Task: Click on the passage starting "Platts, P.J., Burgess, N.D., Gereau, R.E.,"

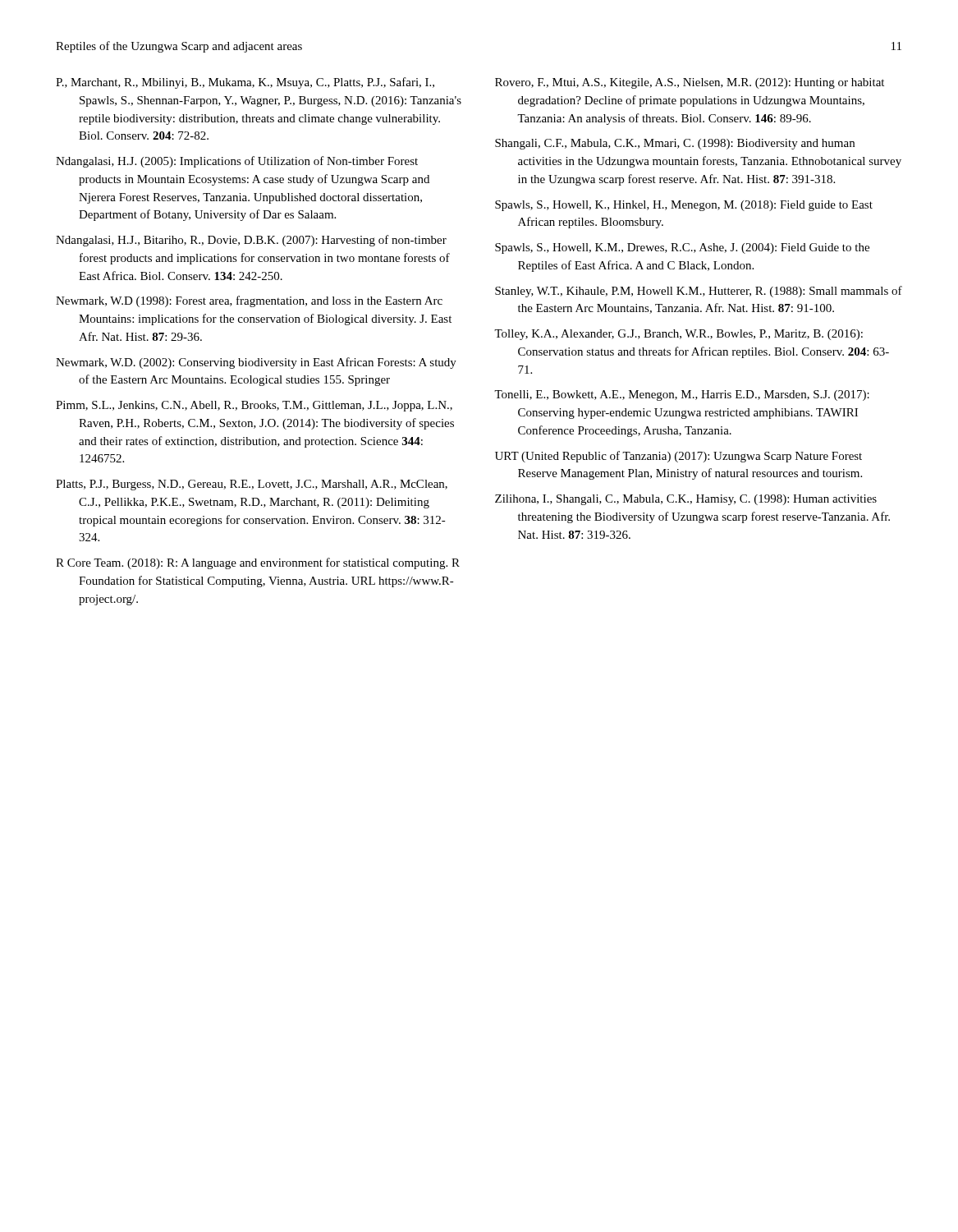Action: point(252,511)
